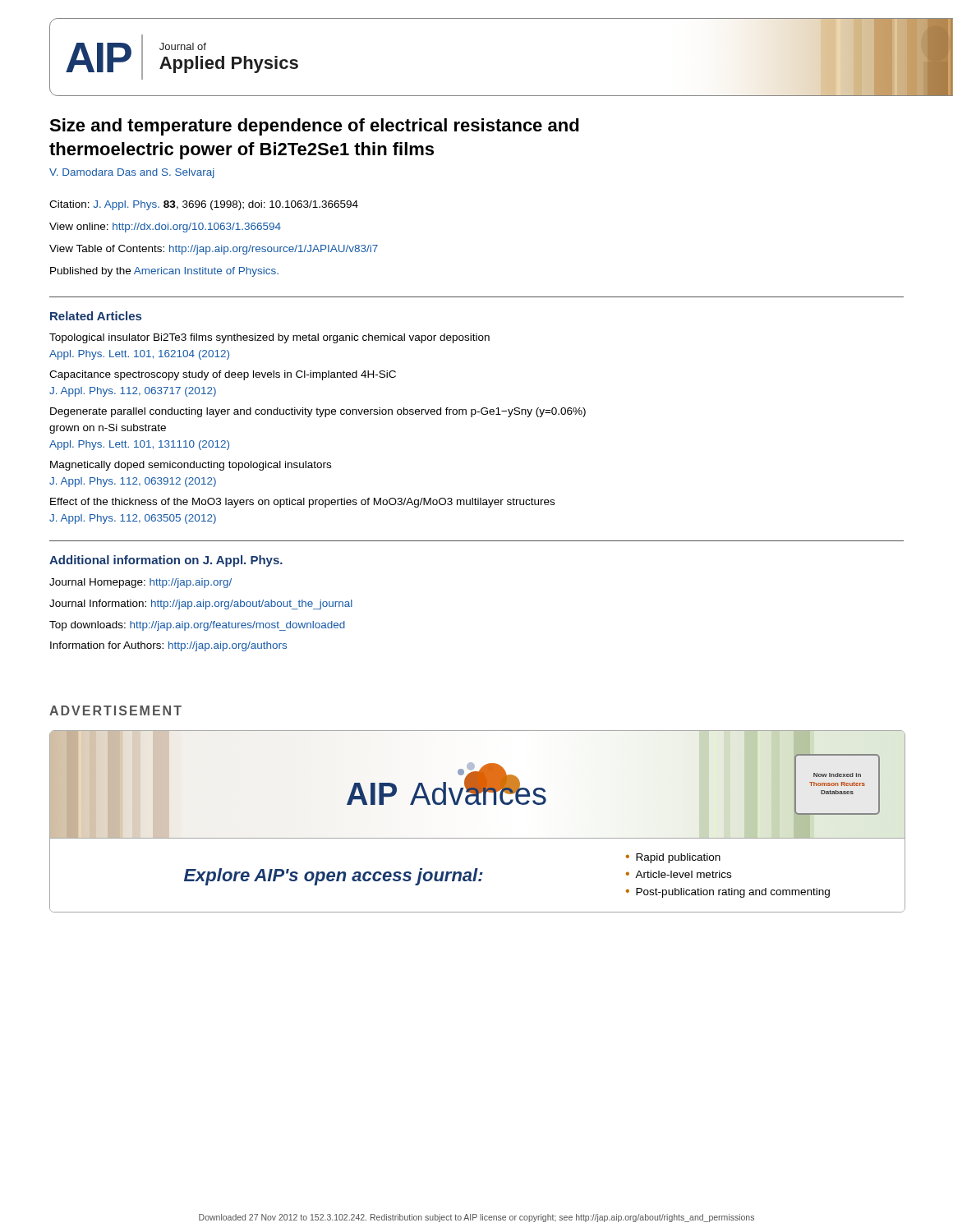The width and height of the screenshot is (953, 1232).
Task: Where is the passage that starts "Topological insulator Bi2Te3 films synthesized by"?
Action: [476, 346]
